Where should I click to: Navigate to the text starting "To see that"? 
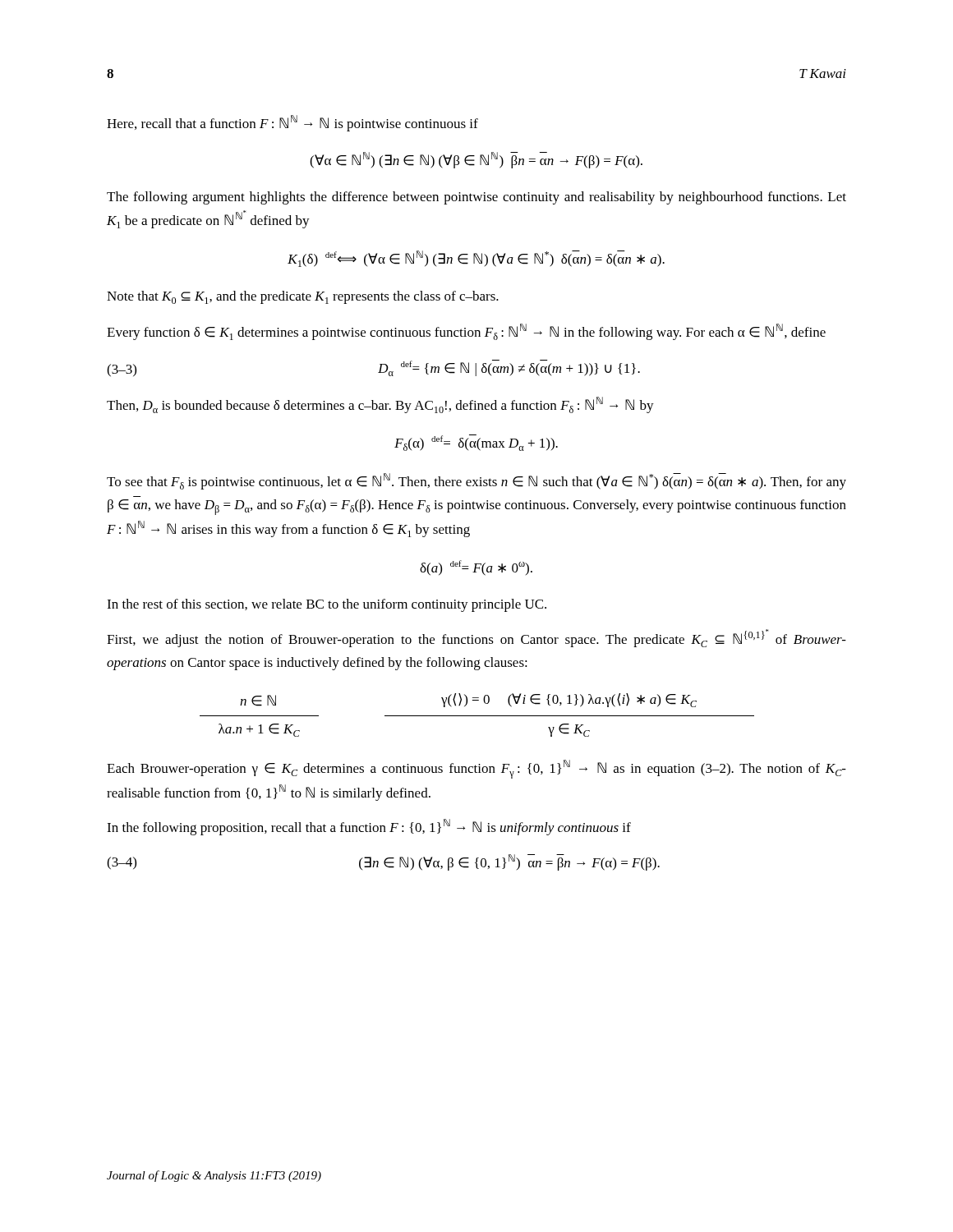476,506
